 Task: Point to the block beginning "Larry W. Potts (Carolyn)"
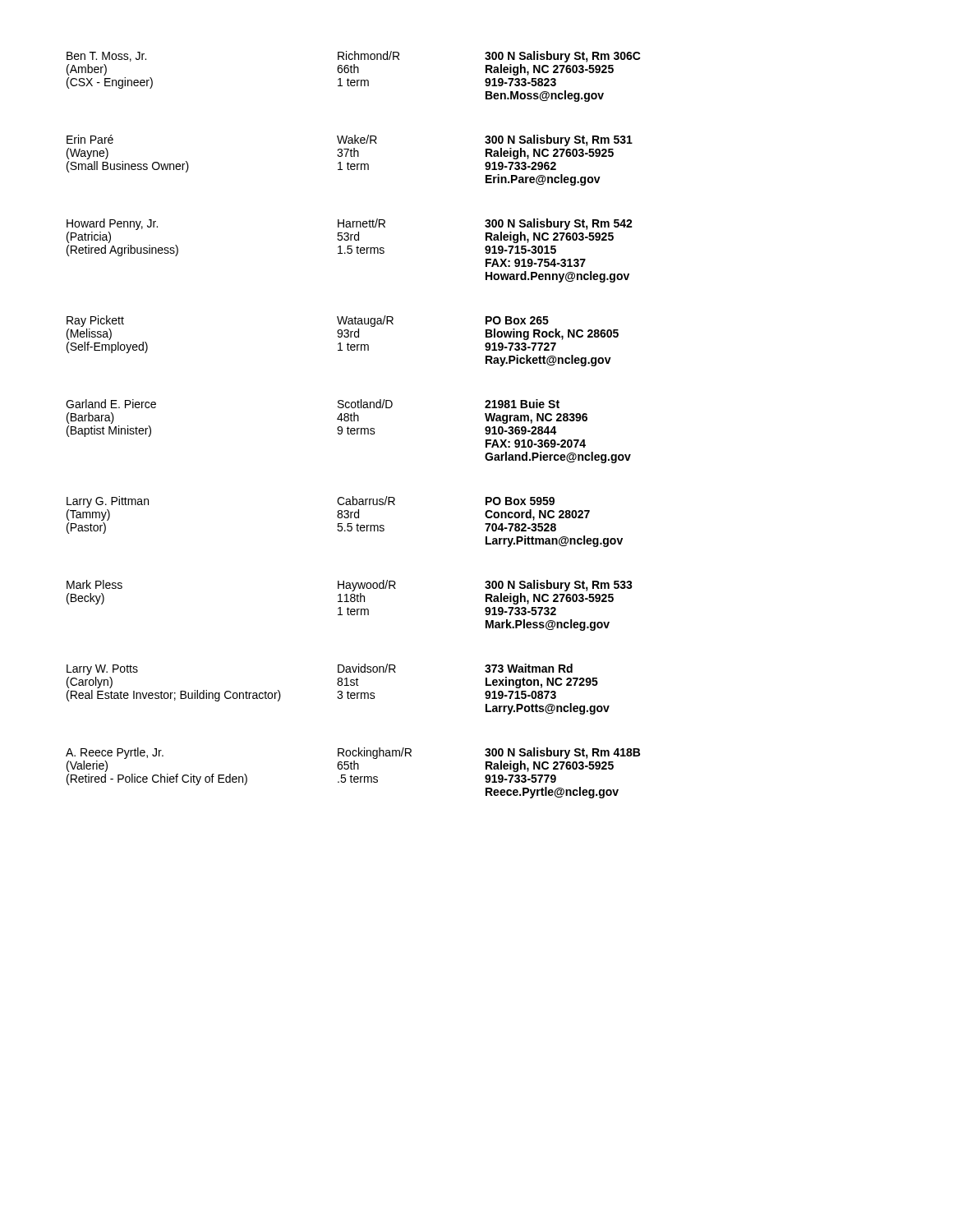[x=476, y=688]
